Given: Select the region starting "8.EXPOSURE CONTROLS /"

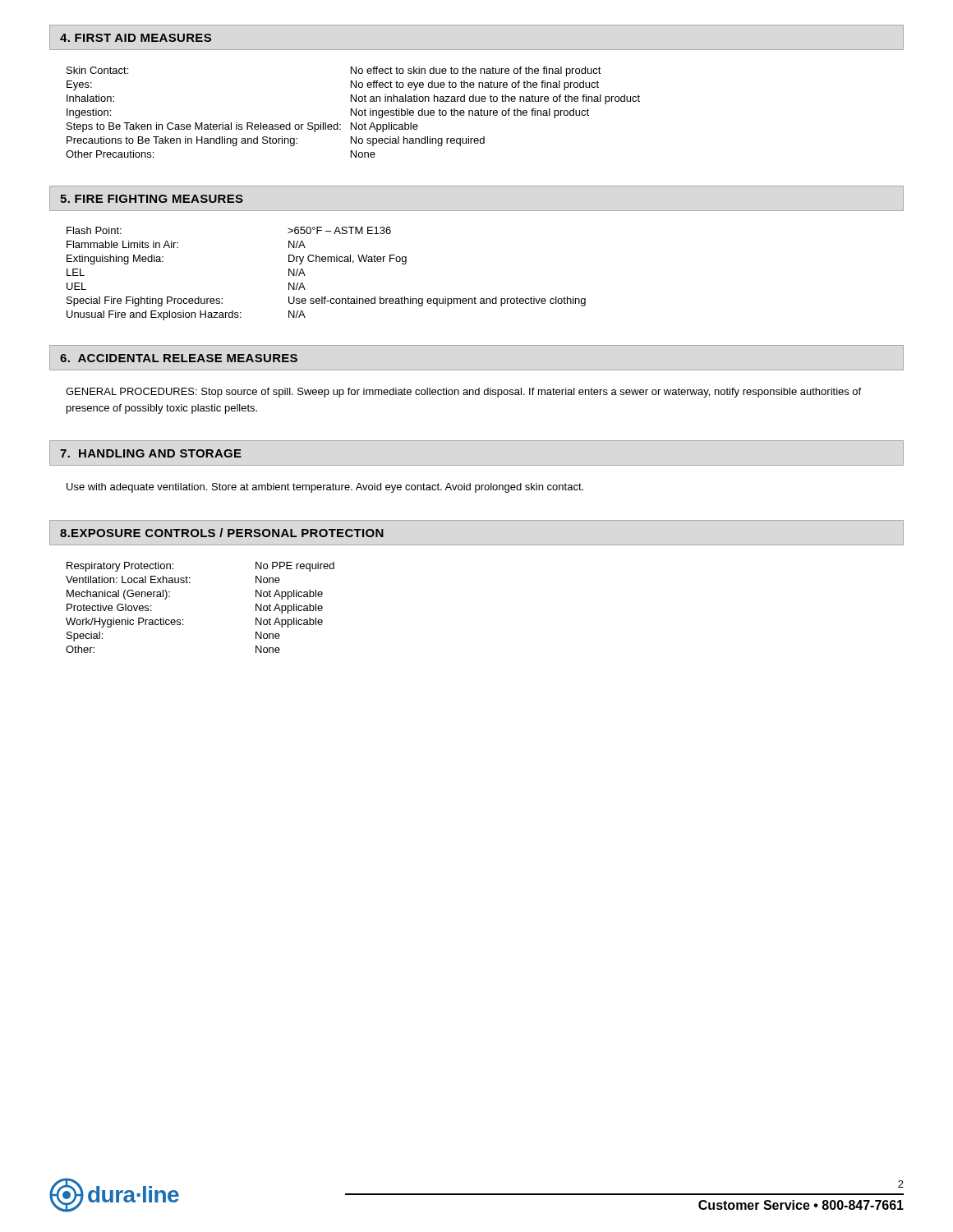Looking at the screenshot, I should point(222,532).
